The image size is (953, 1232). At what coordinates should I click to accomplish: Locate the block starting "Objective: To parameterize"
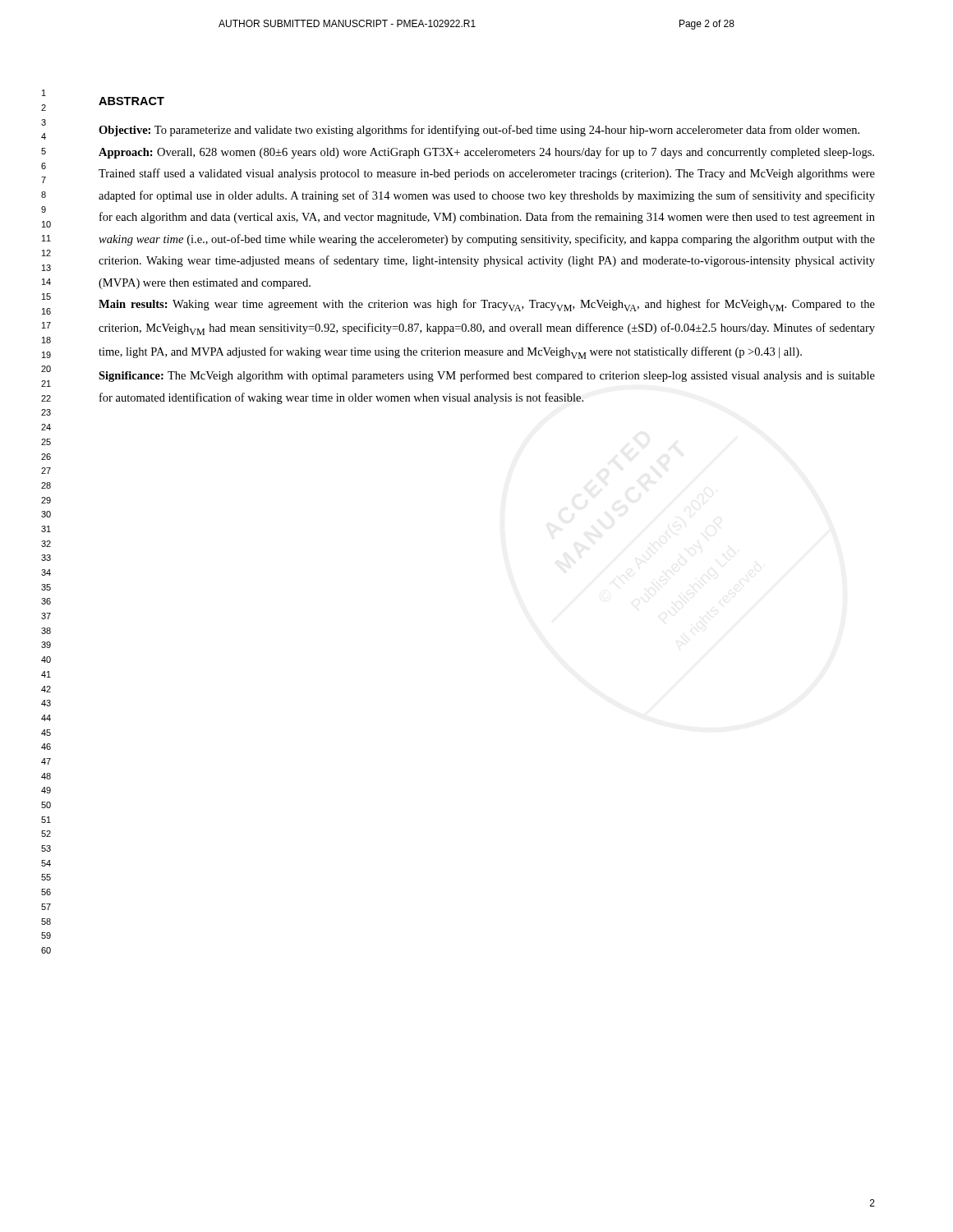pos(479,130)
